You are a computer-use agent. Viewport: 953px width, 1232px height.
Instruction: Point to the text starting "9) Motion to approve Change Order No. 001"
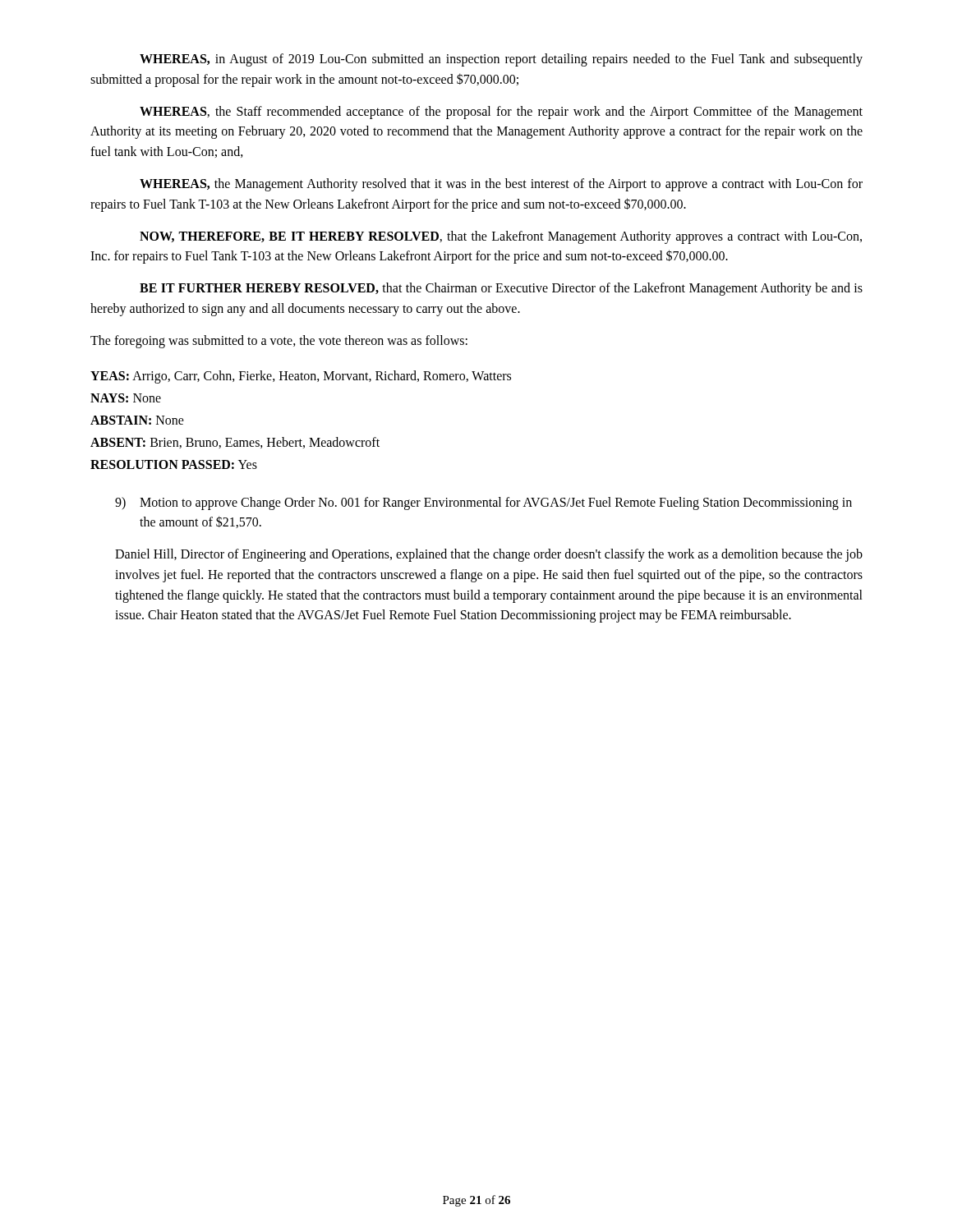[476, 513]
